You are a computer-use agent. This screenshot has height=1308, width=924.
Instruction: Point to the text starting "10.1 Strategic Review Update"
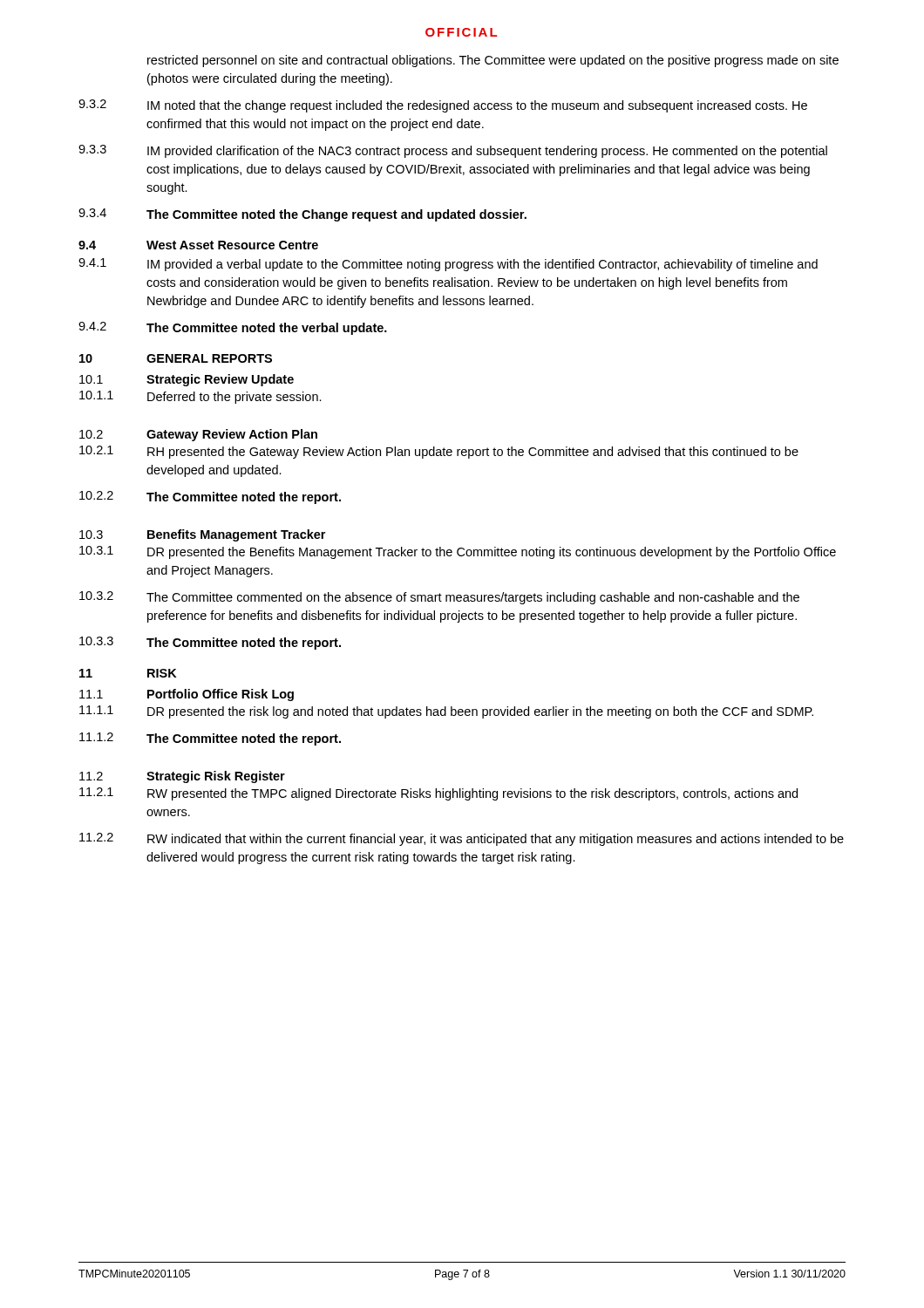186,380
